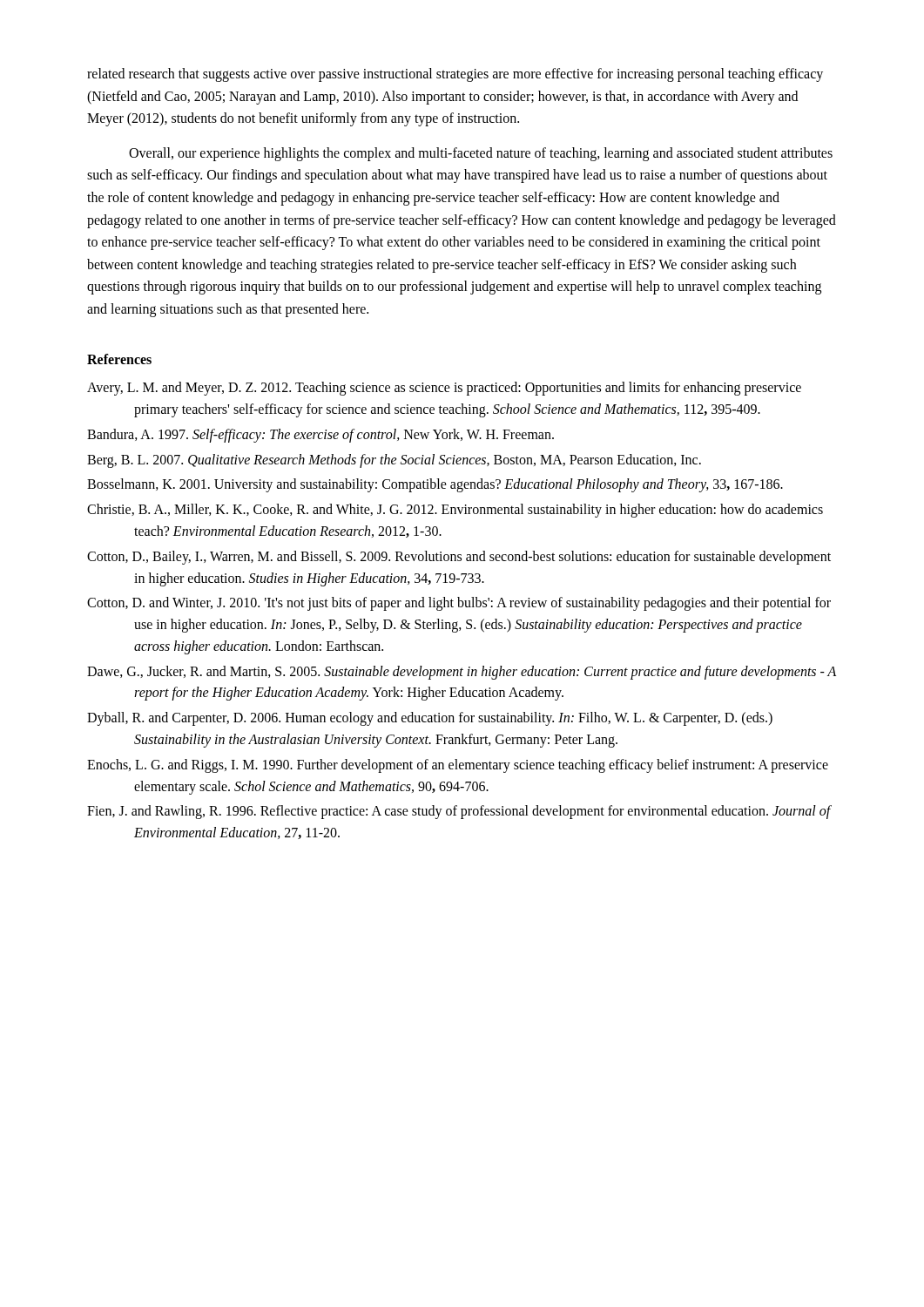The width and height of the screenshot is (924, 1307).
Task: Locate the element starting "Bosselmann, K. 2001. University and sustainability:"
Action: (435, 484)
